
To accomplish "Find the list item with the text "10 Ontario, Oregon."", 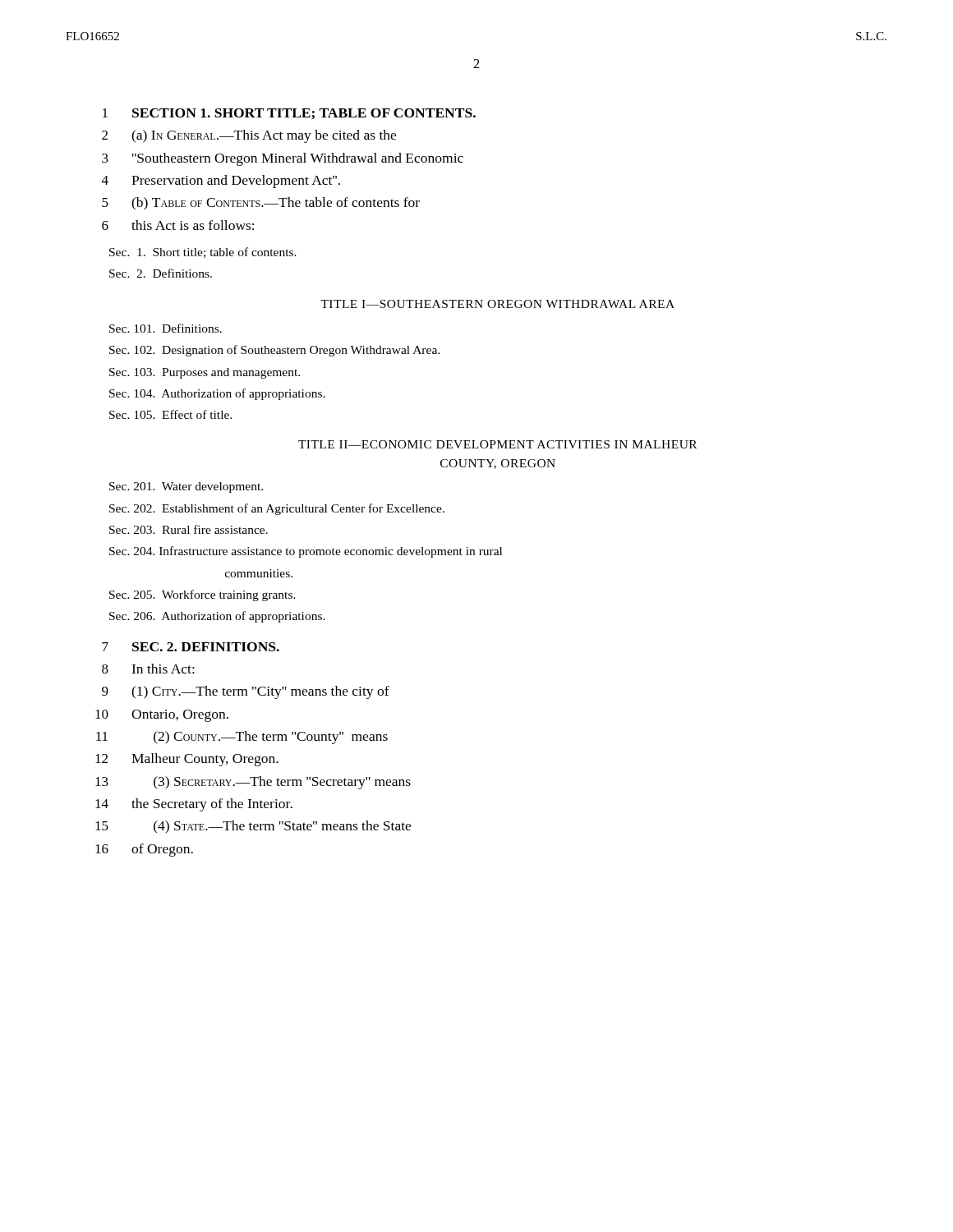I will [148, 714].
